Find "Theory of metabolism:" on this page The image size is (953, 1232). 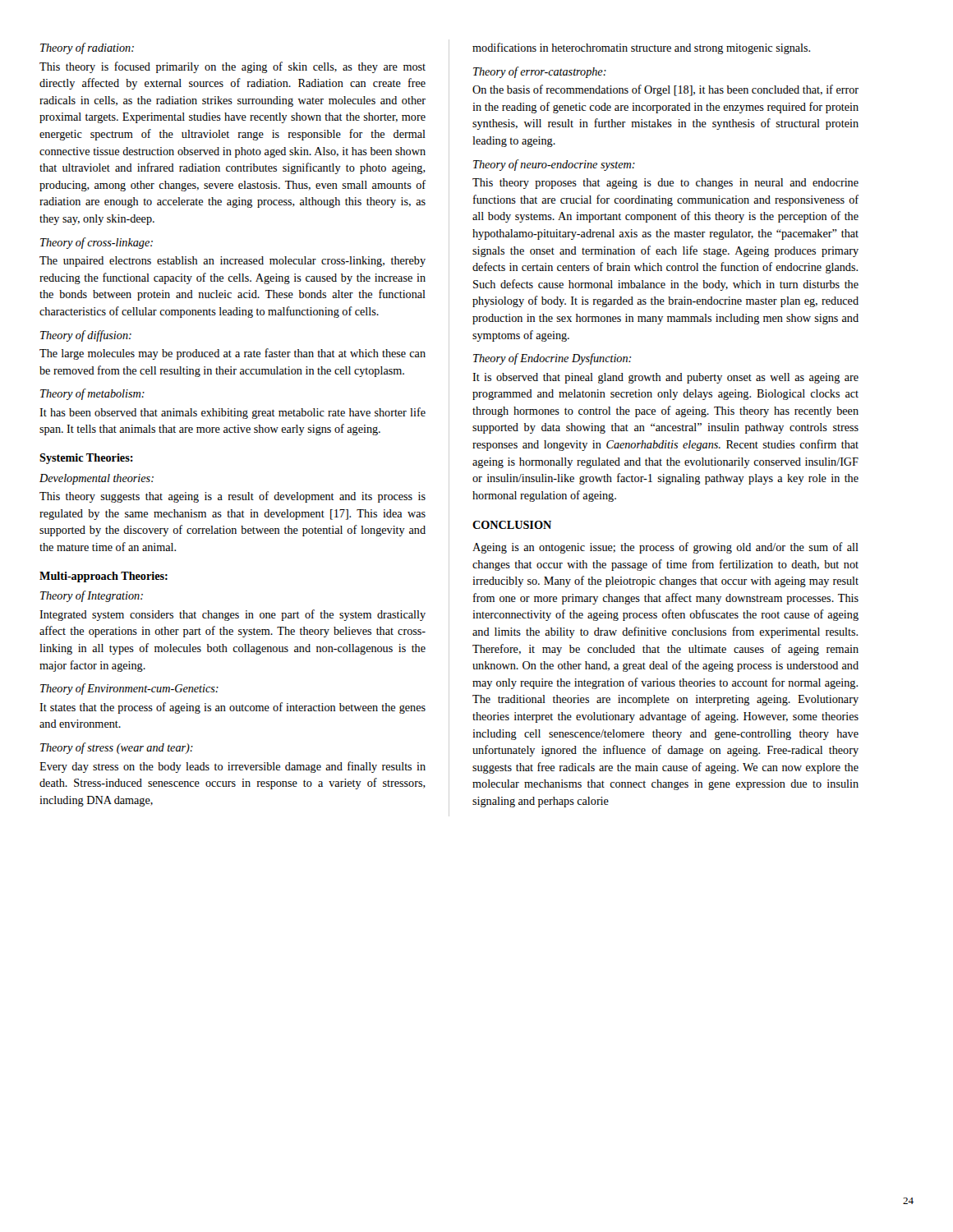pyautogui.click(x=92, y=394)
